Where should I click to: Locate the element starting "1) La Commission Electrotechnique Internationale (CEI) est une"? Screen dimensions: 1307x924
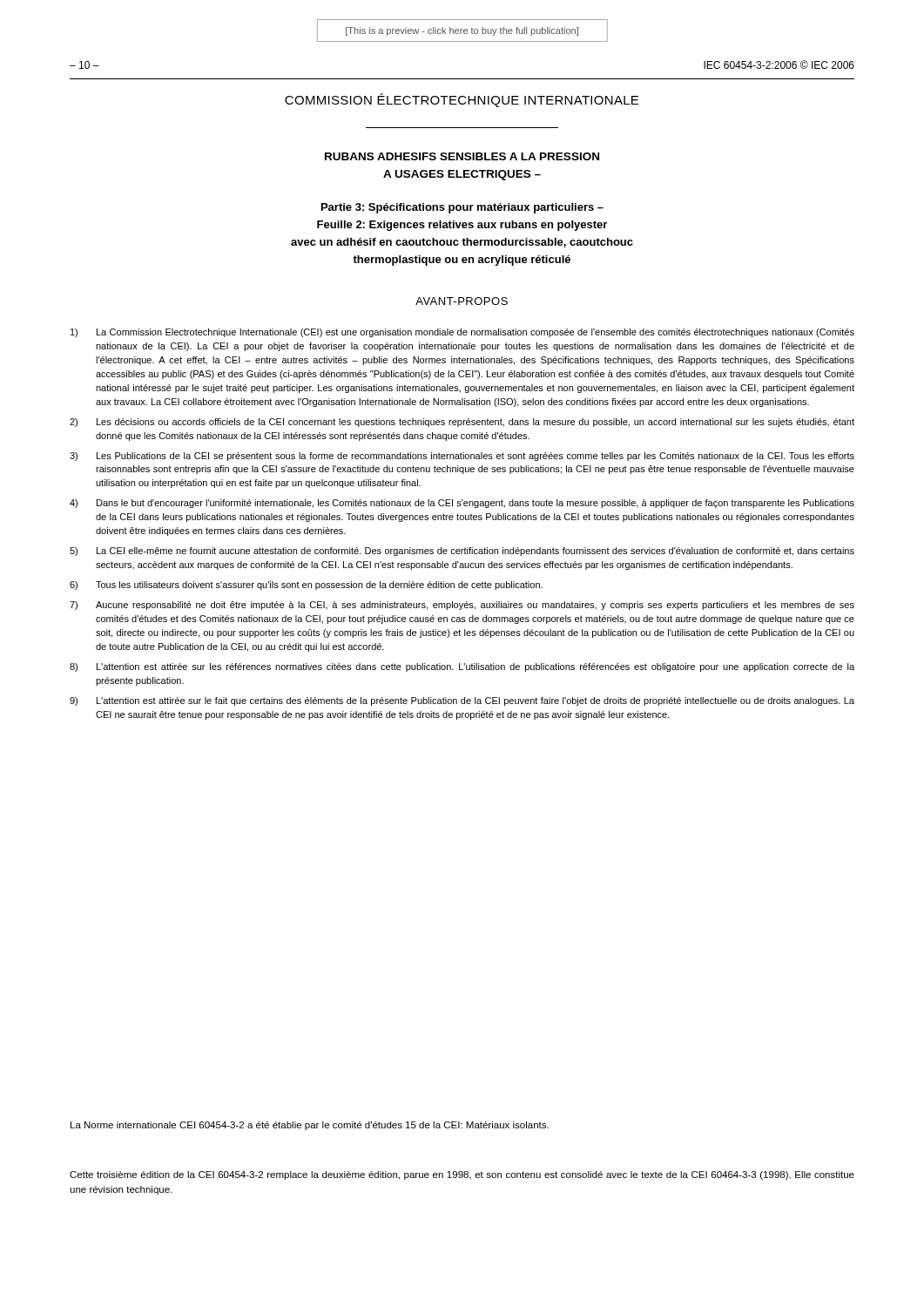pos(462,368)
